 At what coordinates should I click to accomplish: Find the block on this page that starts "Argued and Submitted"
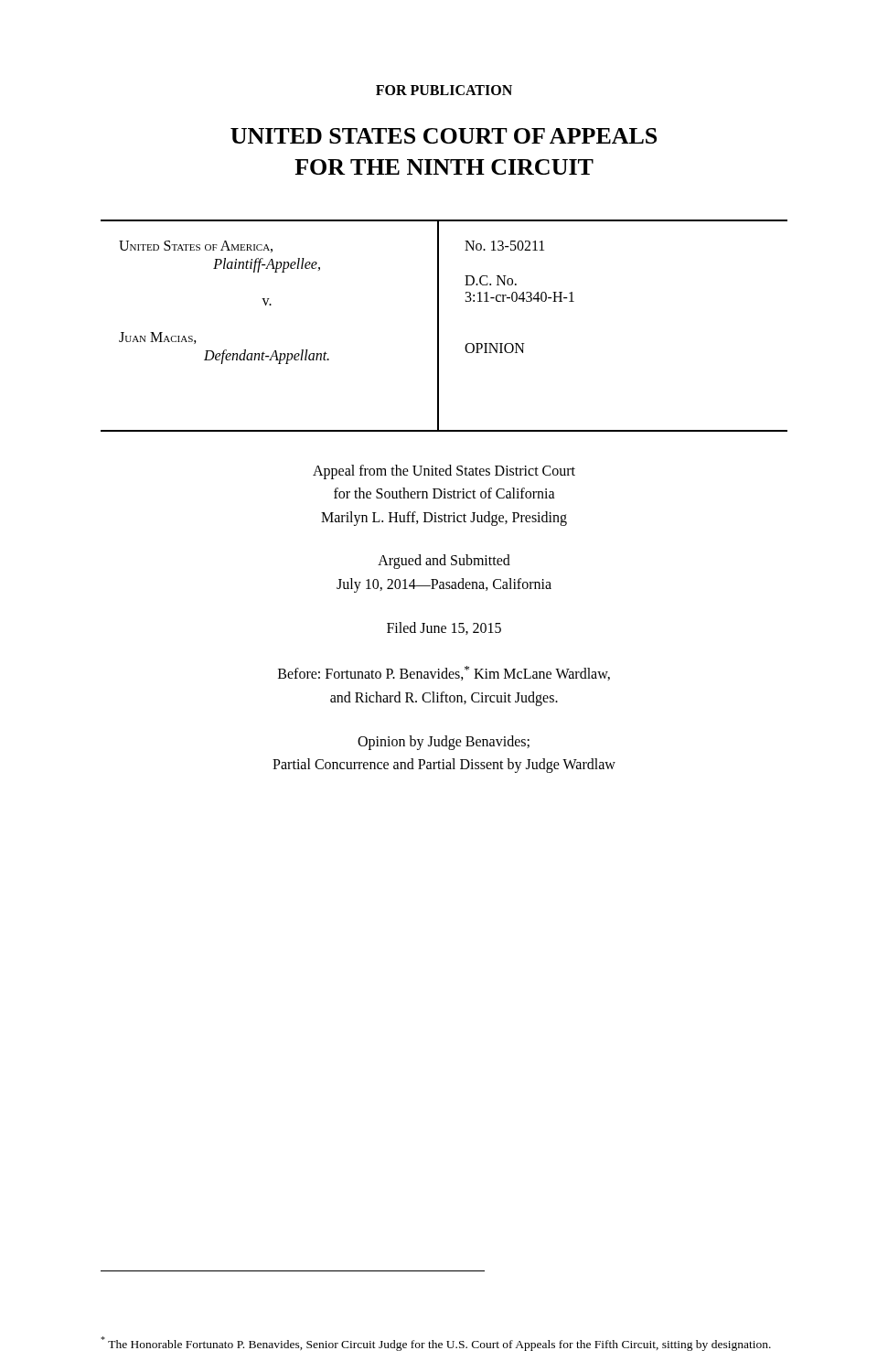(x=444, y=572)
